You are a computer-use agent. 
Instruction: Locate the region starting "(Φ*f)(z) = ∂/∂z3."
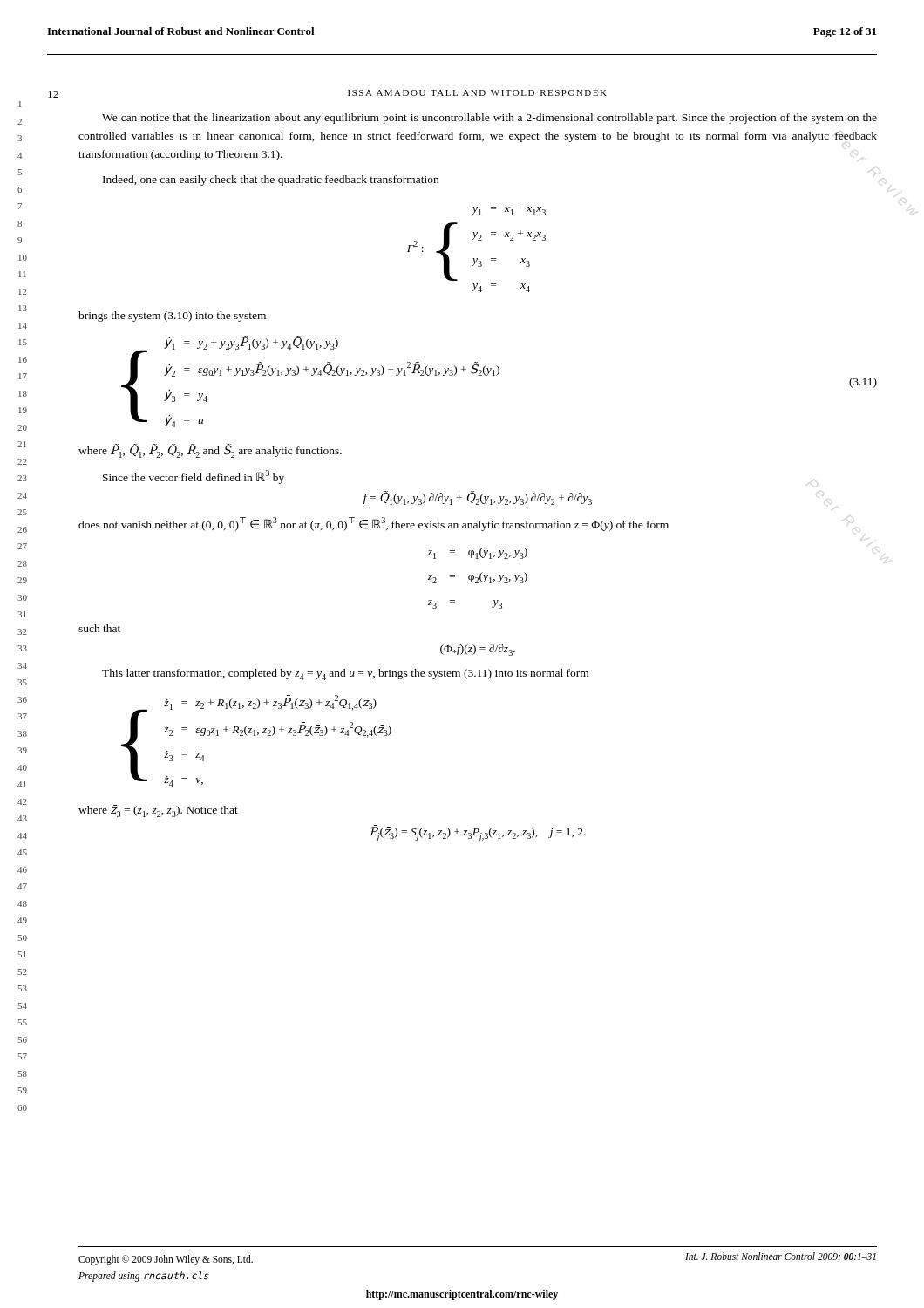tap(478, 650)
